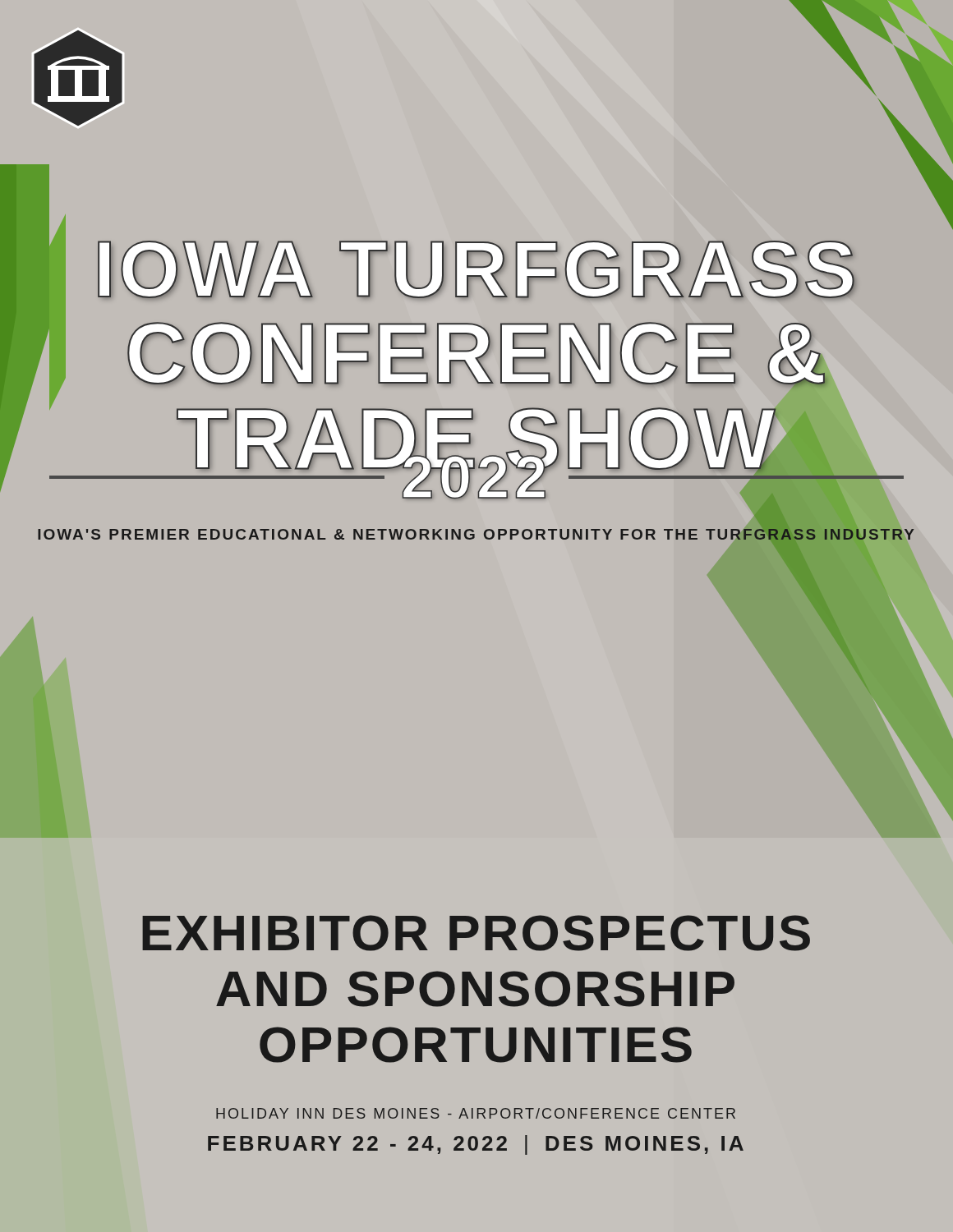Locate the title that reads "IOWA TURFGRASS CONFERENCE"
The width and height of the screenshot is (953, 1232).
click(x=476, y=356)
